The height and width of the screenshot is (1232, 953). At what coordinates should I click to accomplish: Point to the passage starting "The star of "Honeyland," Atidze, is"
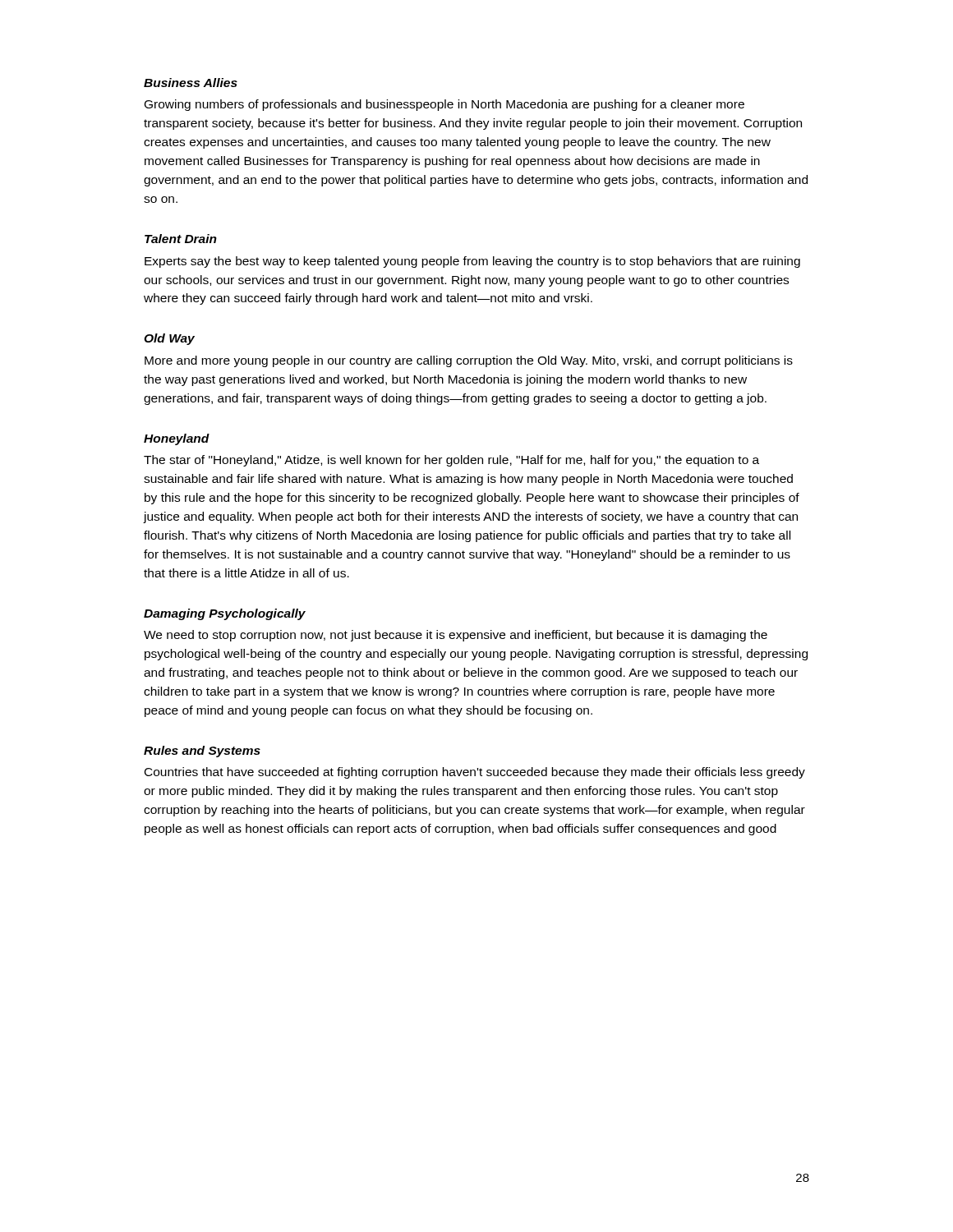click(x=471, y=516)
